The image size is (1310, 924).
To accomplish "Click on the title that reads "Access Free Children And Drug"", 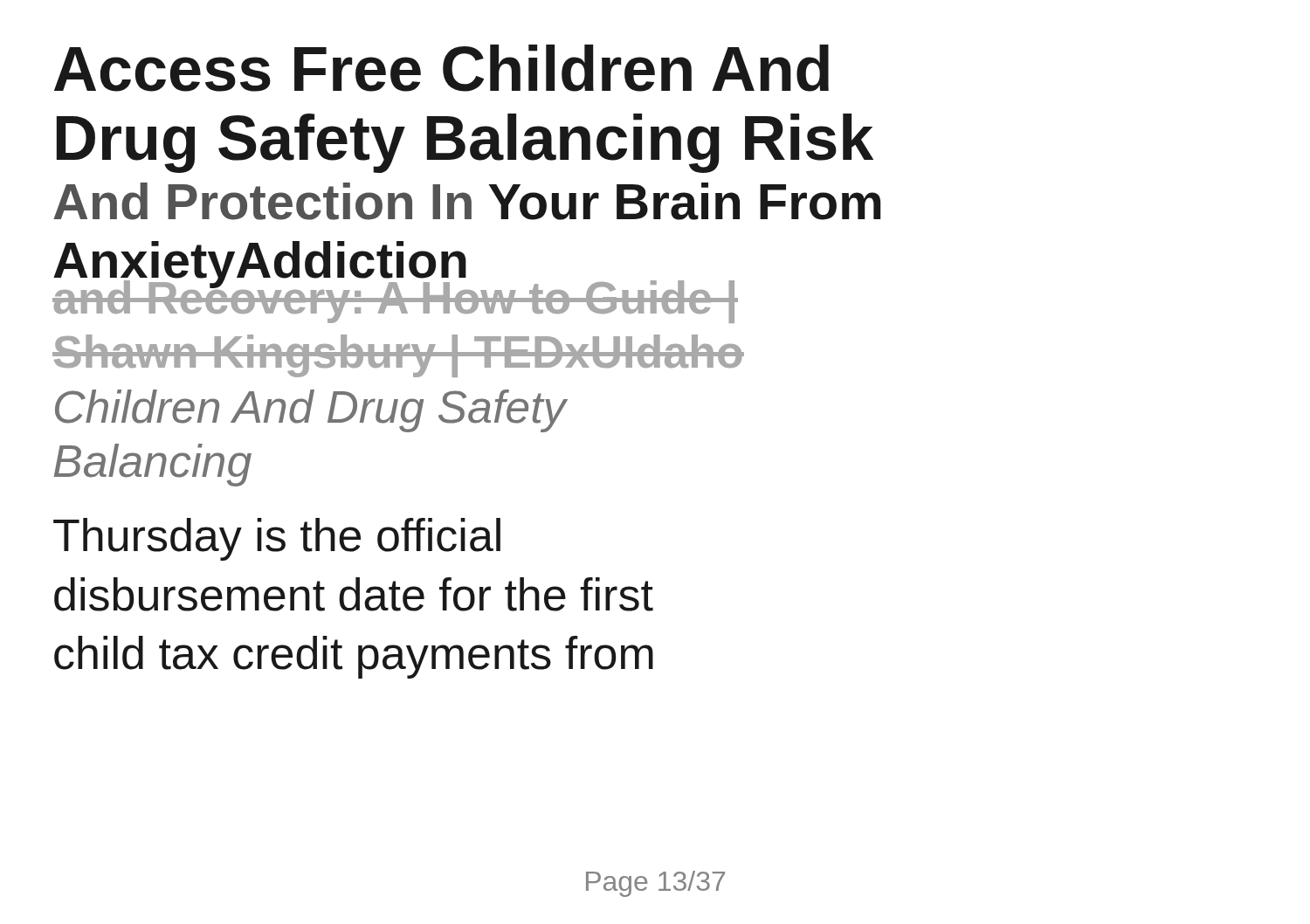I will 655,162.
